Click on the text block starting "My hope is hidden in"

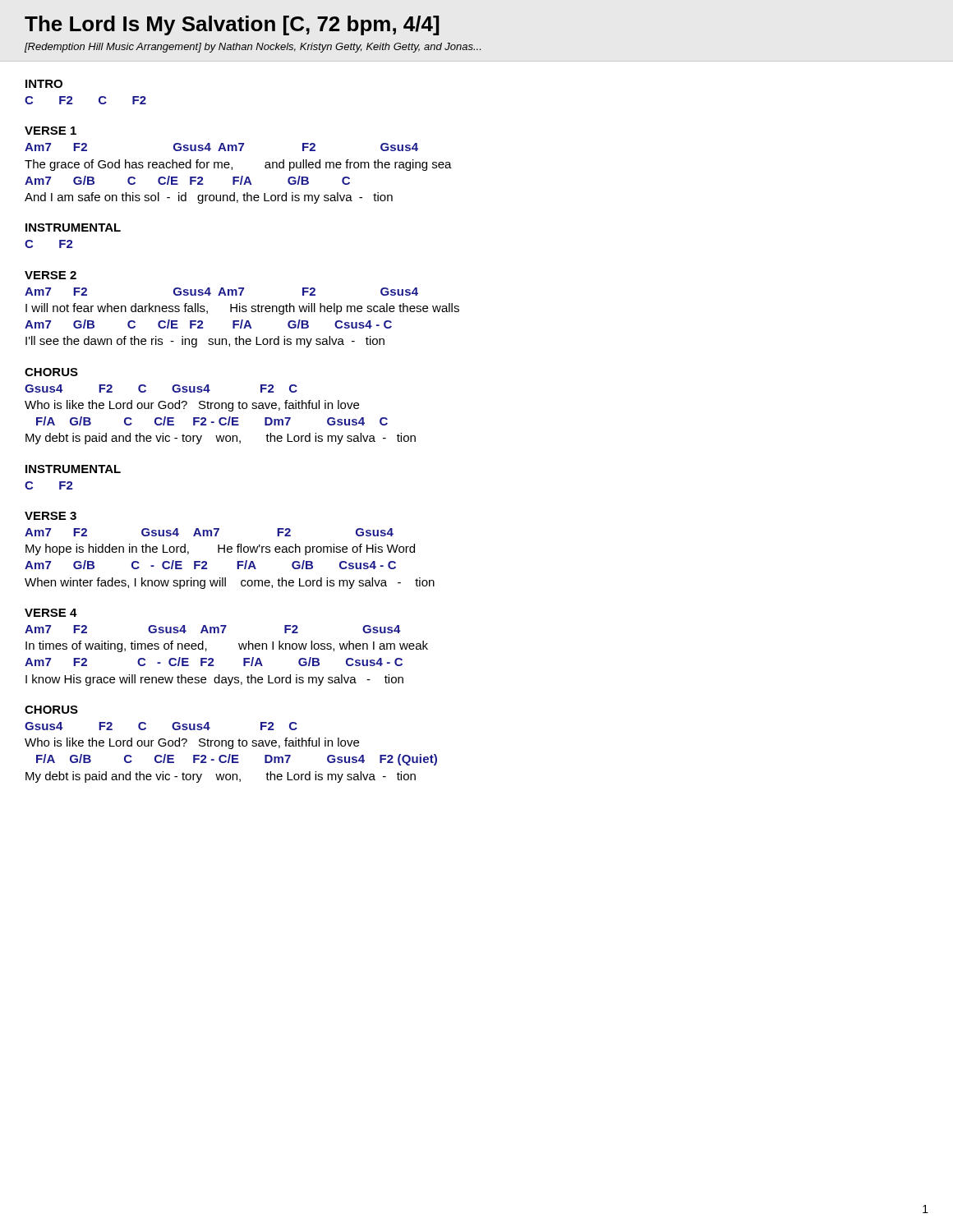point(220,548)
